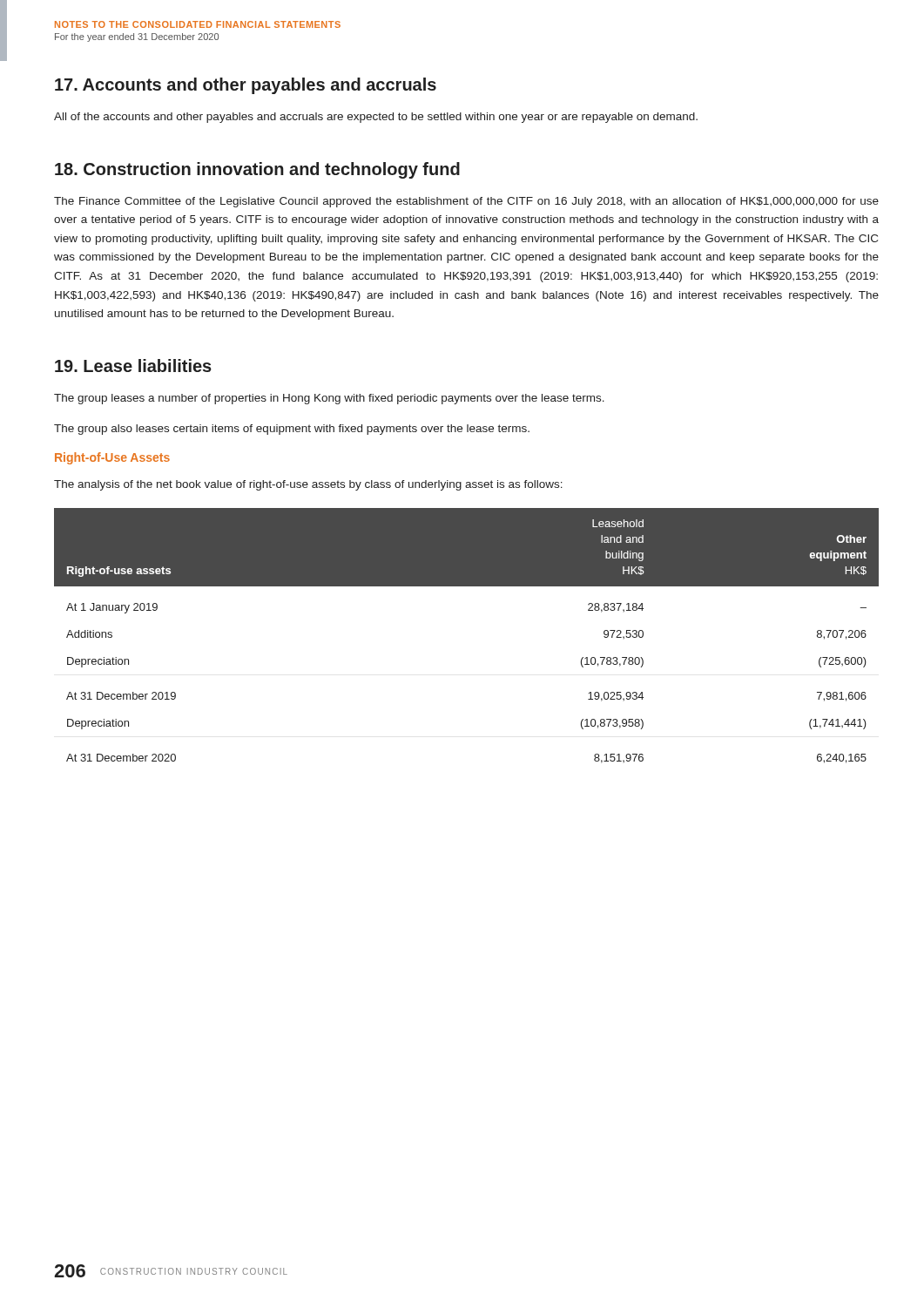This screenshot has height=1307, width=924.
Task: Select the text block containing "All of the accounts and other"
Action: (466, 117)
